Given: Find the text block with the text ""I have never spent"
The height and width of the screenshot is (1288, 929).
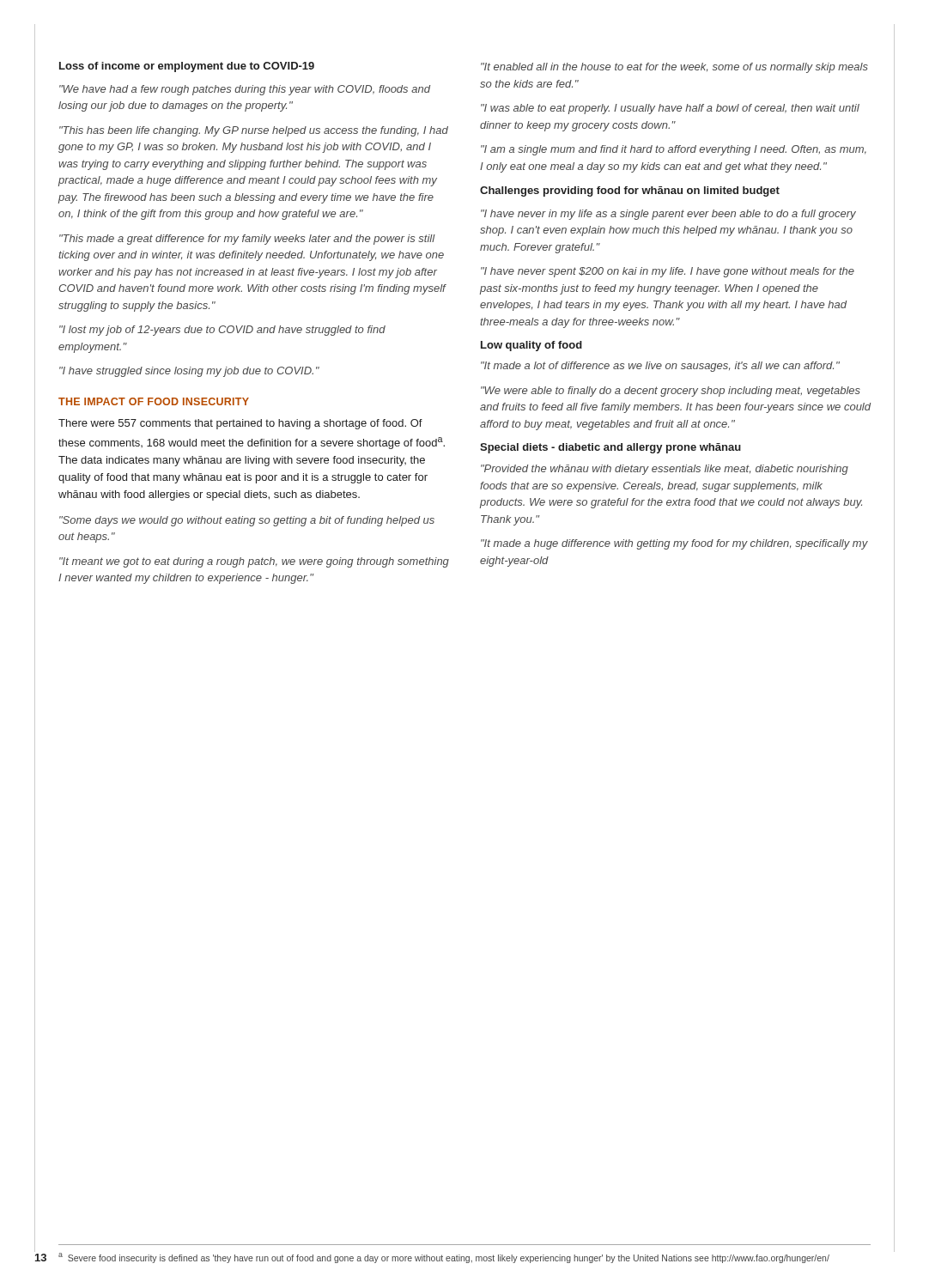Looking at the screenshot, I should 667,296.
